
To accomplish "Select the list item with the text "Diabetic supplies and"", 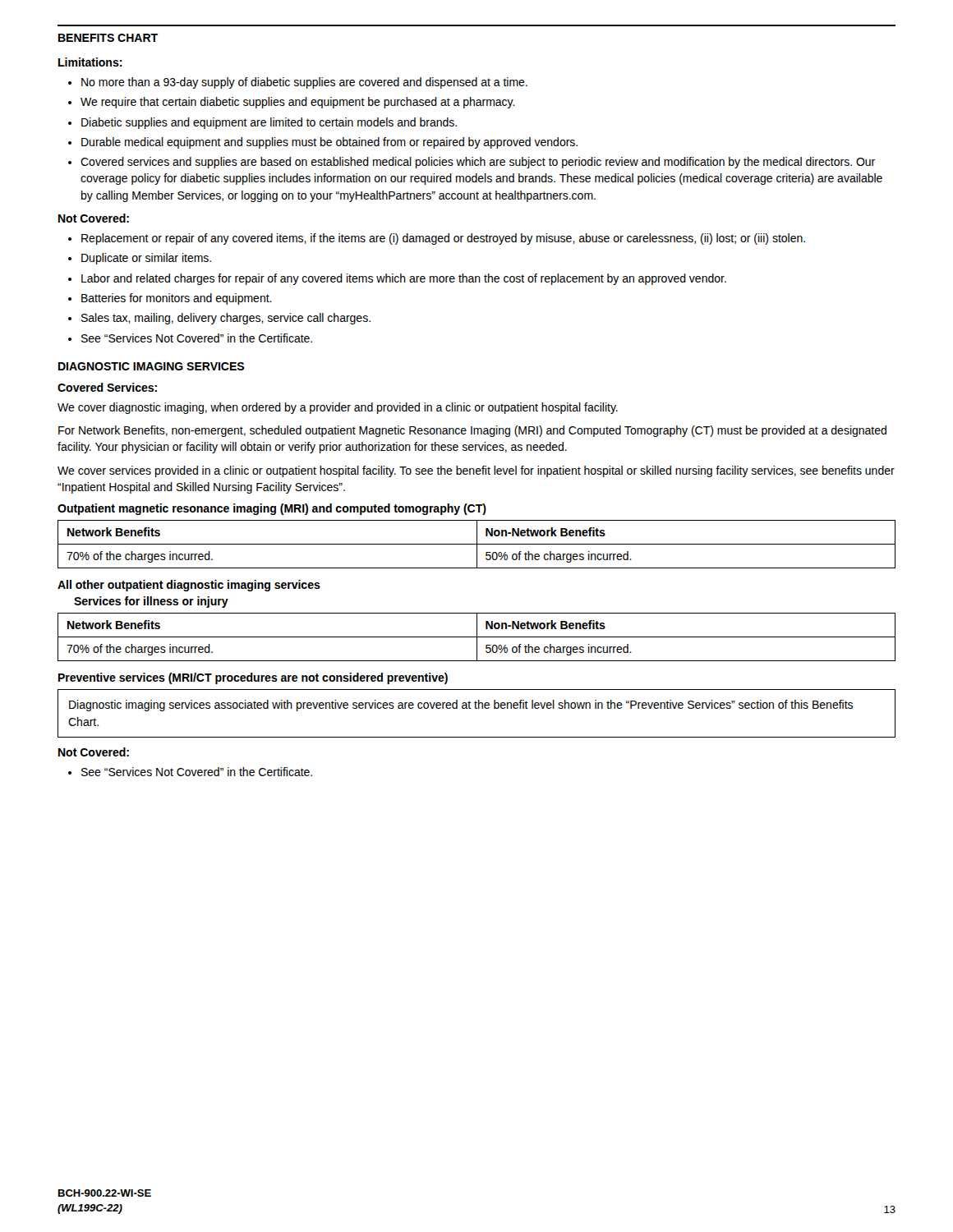I will (x=262, y=123).
